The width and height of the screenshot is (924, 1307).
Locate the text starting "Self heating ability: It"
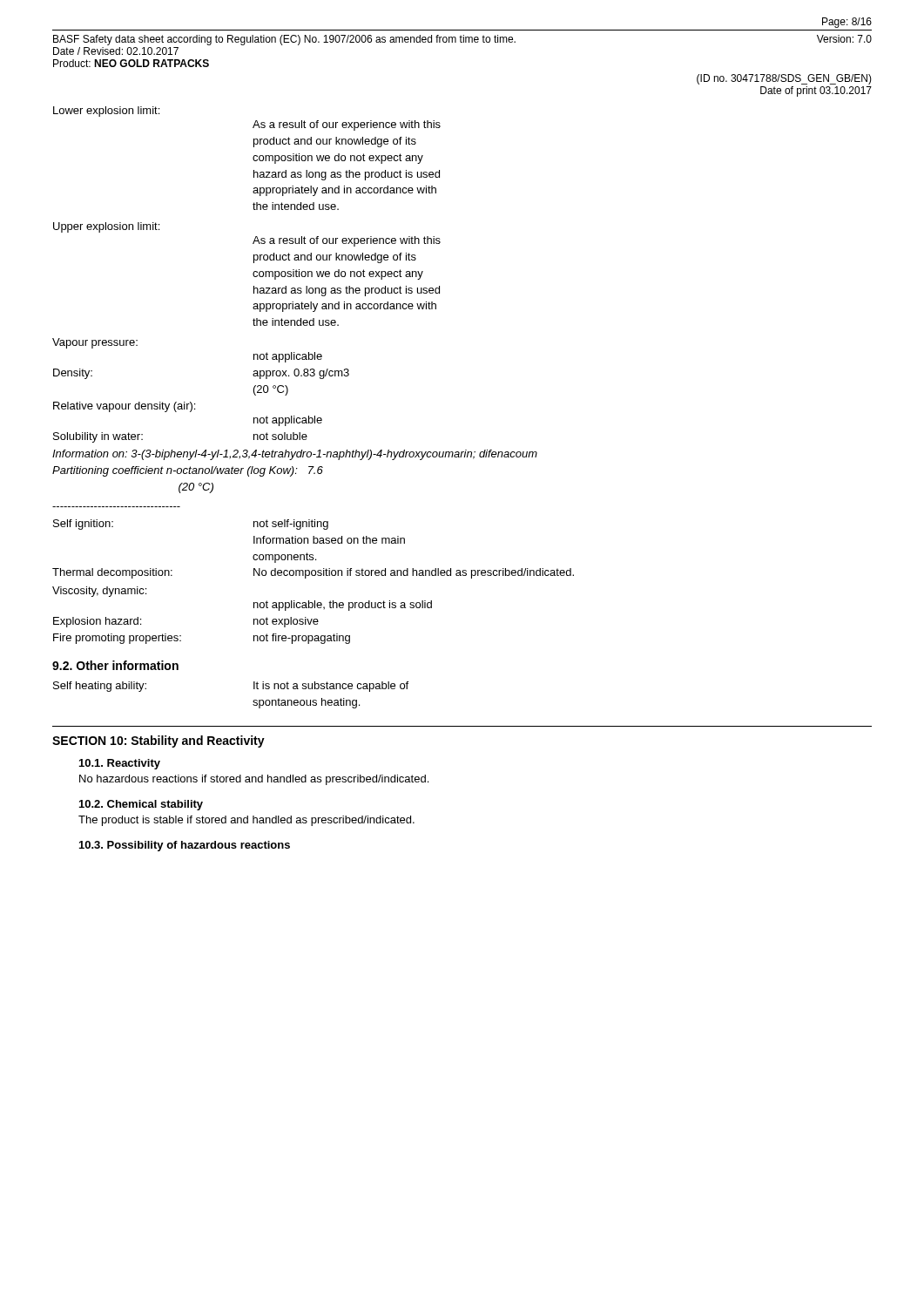pos(101,686)
